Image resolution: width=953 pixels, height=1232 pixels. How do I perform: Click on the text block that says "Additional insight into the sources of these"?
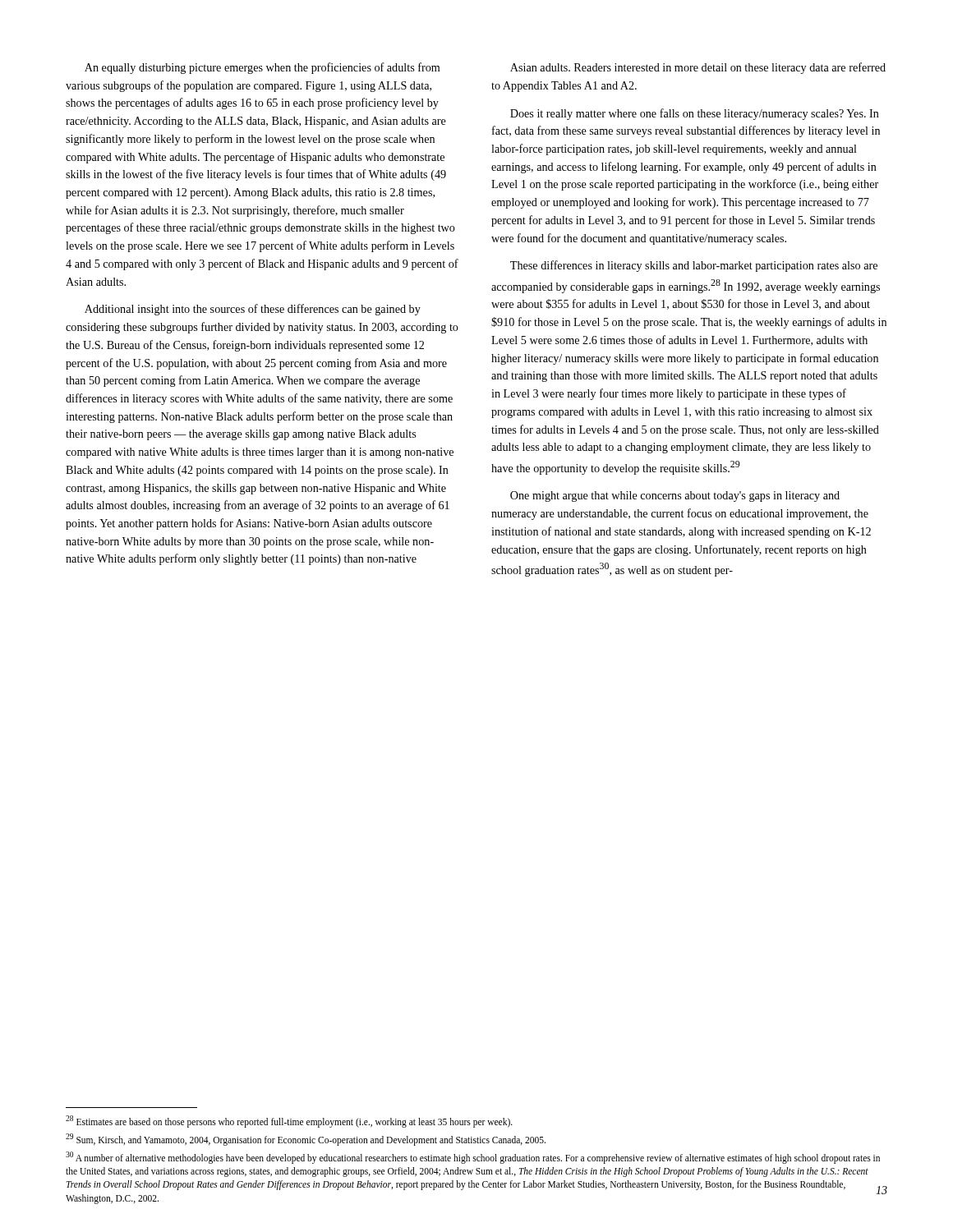coord(264,435)
